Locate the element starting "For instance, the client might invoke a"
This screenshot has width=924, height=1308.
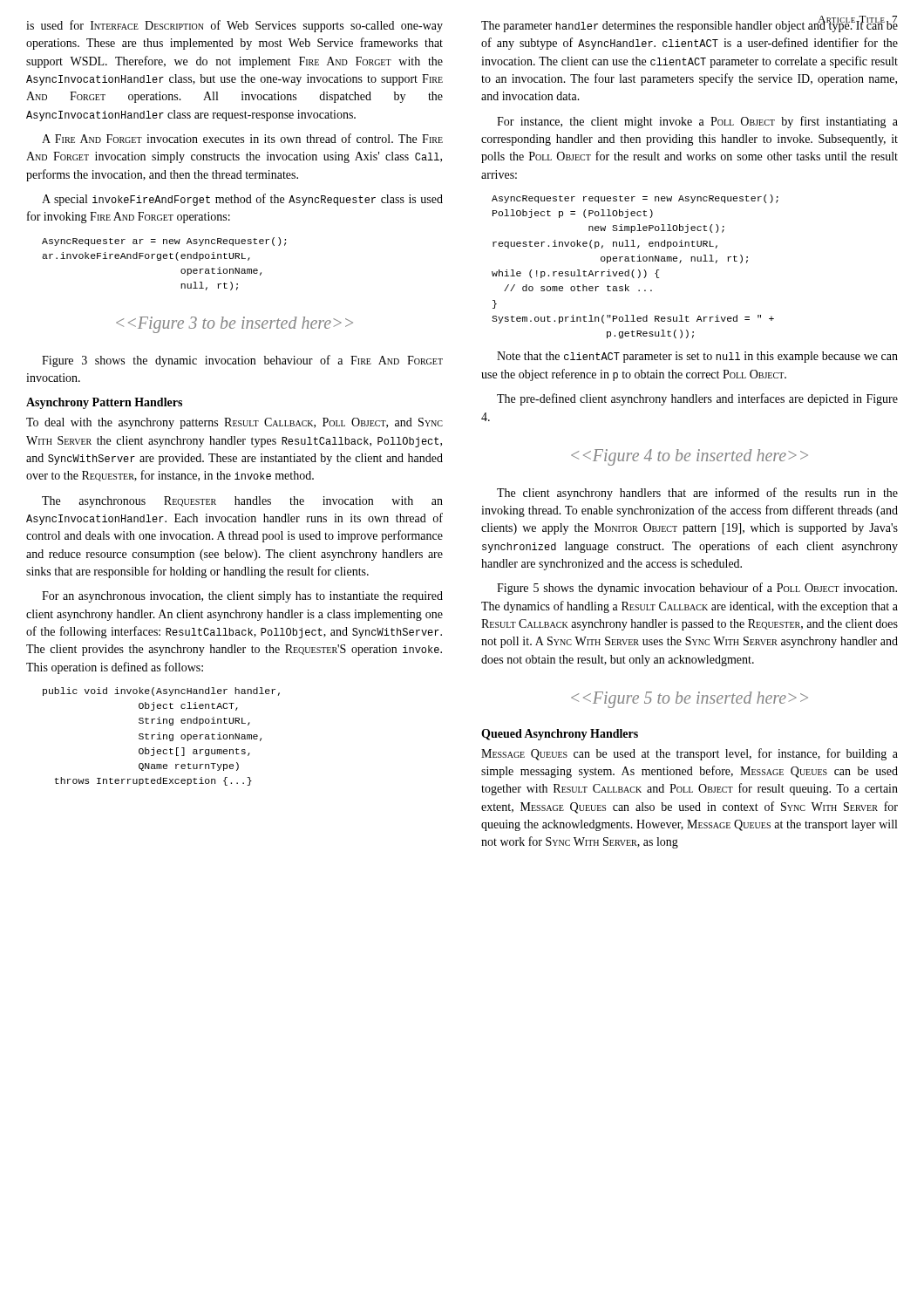[690, 149]
